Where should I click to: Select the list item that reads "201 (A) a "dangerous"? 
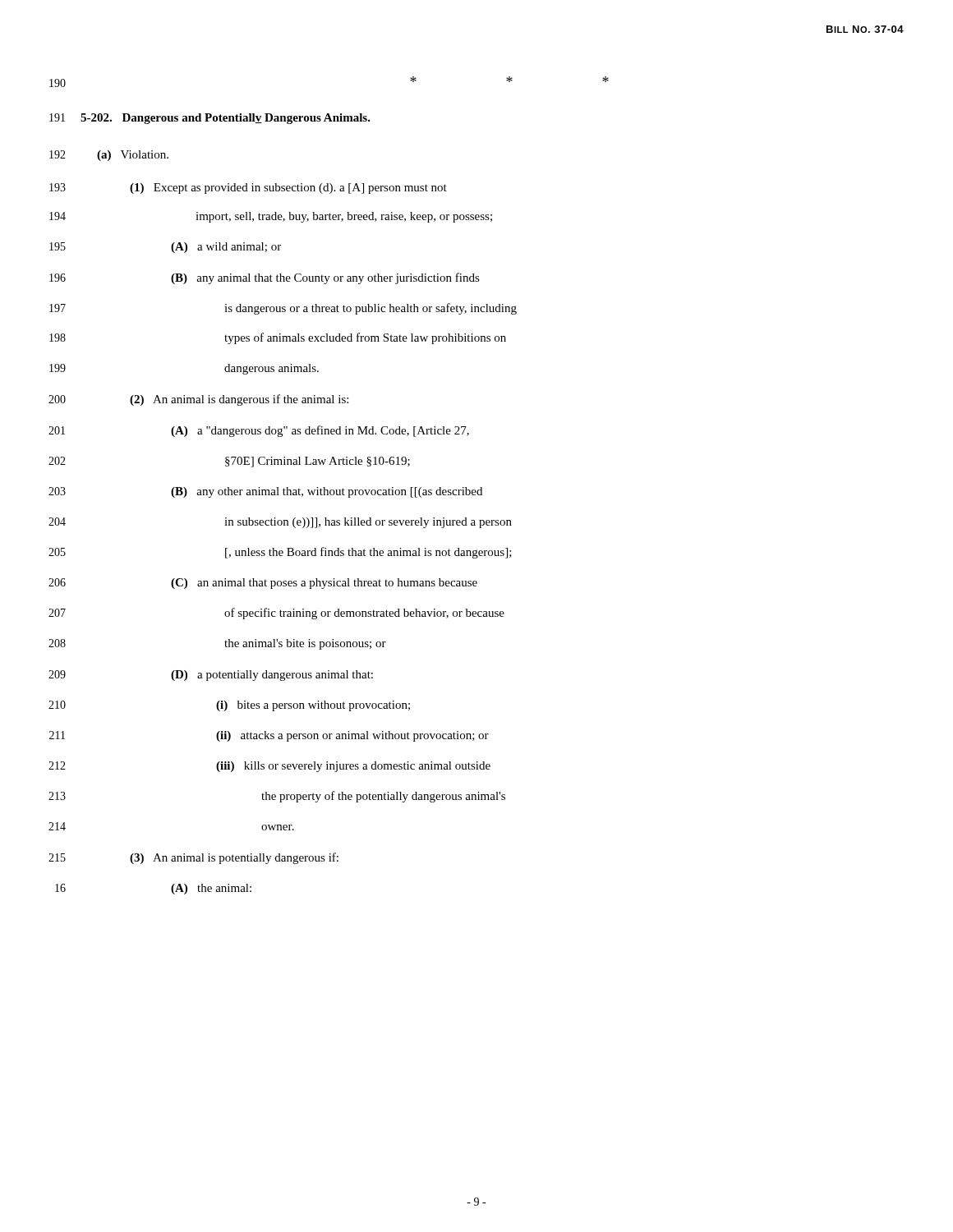[x=476, y=431]
